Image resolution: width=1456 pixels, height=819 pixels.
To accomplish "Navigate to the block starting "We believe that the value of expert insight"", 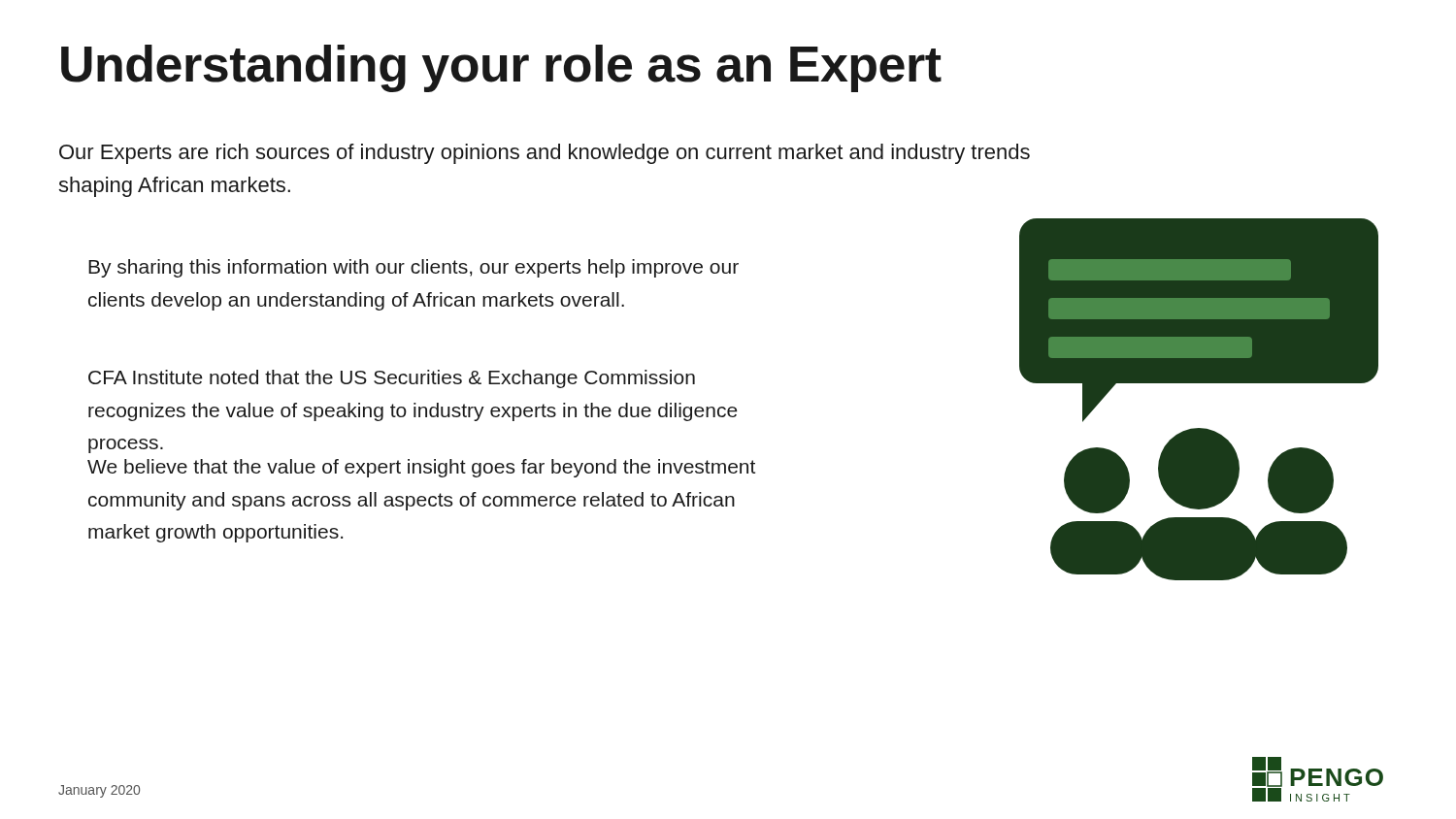I will (421, 499).
